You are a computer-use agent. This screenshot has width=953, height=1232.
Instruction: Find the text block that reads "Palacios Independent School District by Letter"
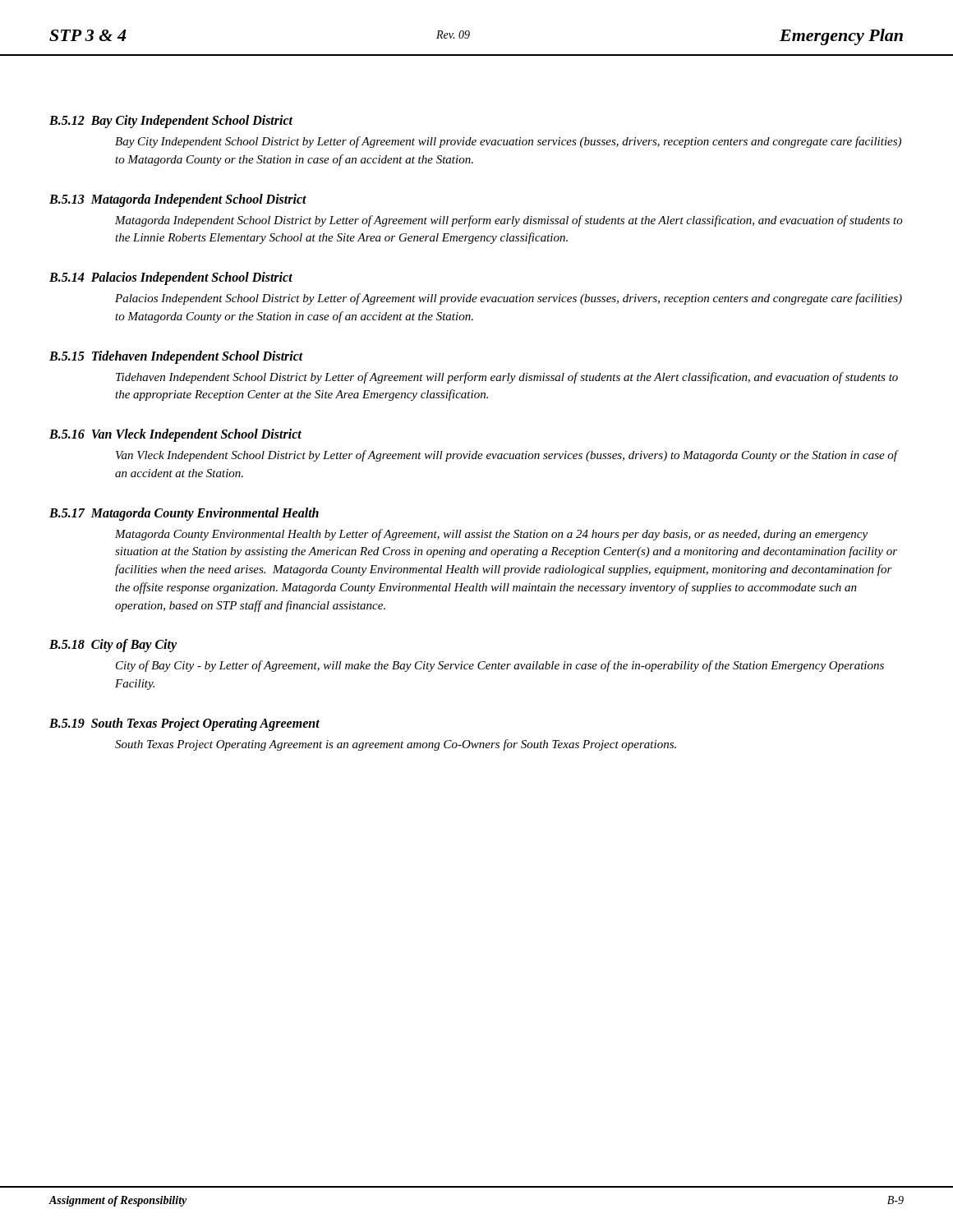509,307
